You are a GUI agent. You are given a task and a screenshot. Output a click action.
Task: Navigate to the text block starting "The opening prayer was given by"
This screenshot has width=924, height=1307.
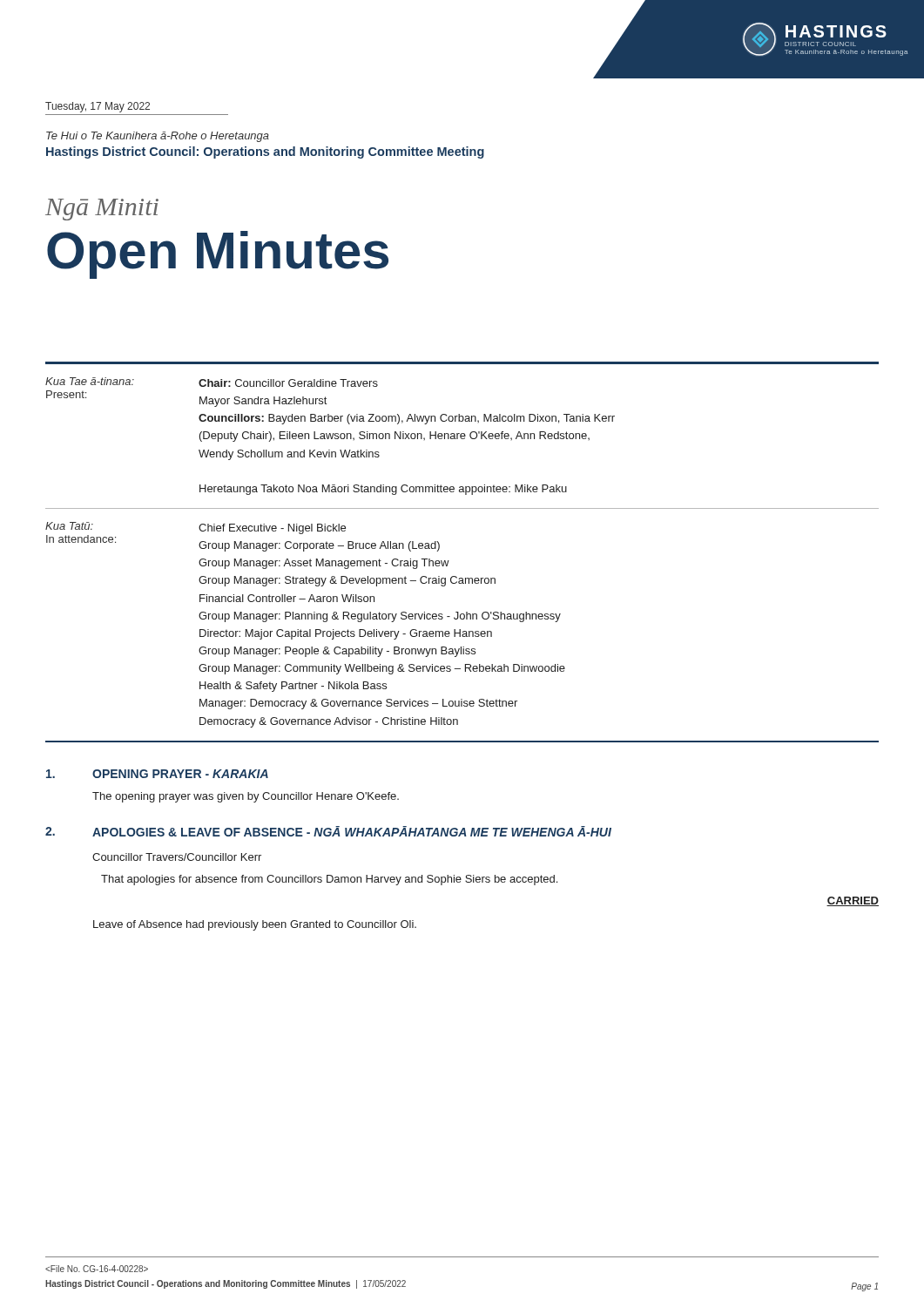[x=246, y=796]
